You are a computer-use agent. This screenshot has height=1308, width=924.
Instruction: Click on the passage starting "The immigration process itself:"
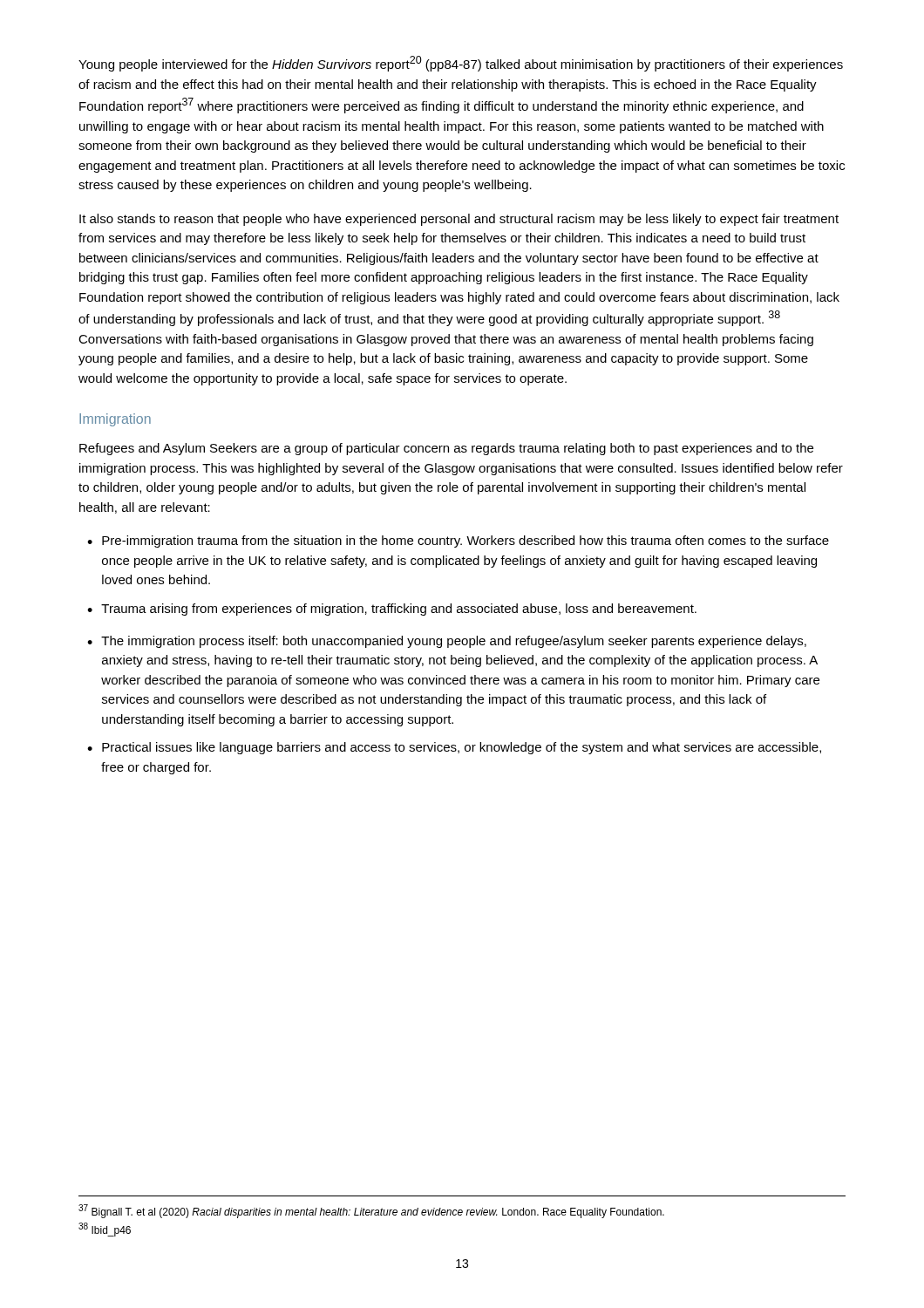461,679
